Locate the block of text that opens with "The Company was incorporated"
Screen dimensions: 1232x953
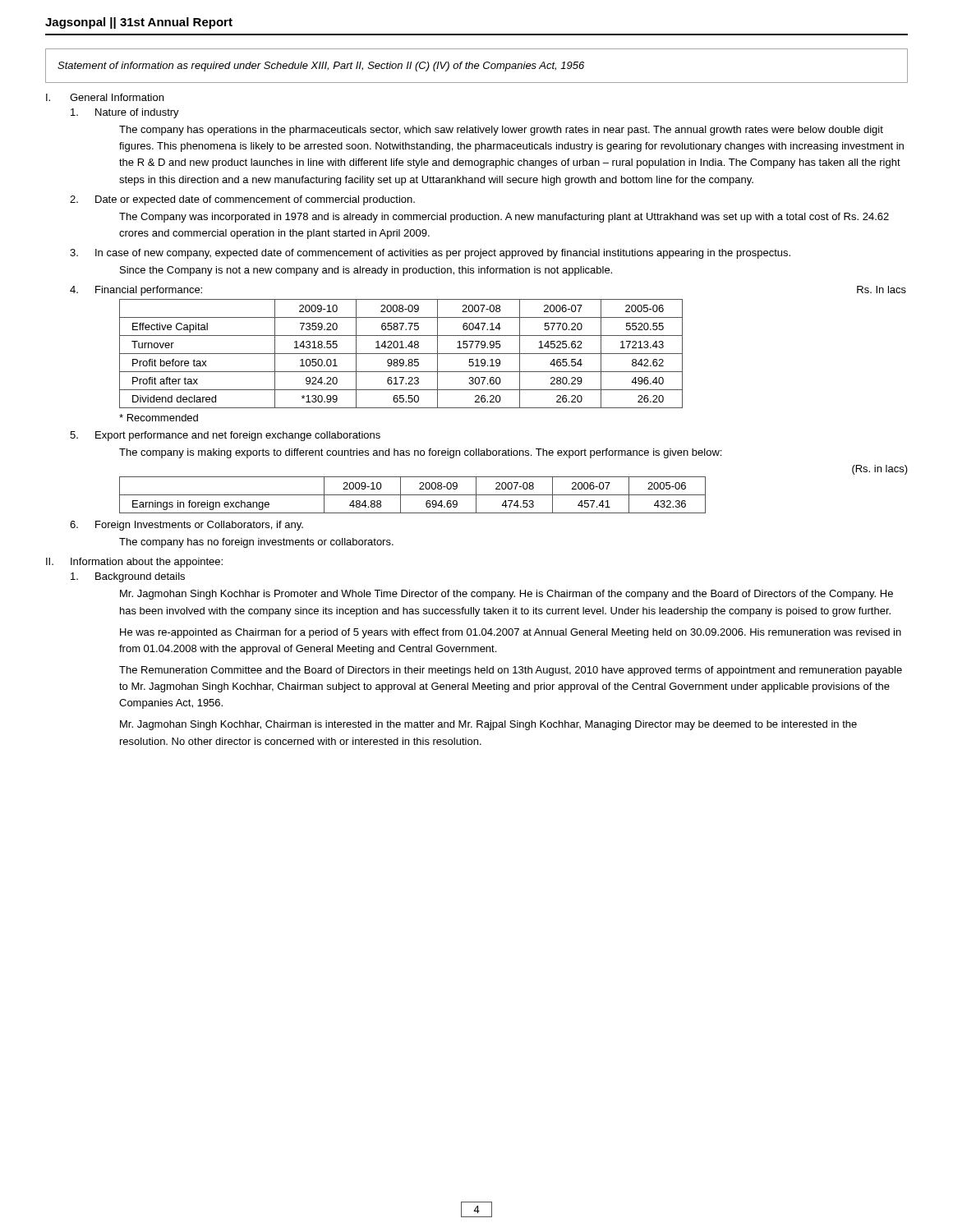[504, 224]
